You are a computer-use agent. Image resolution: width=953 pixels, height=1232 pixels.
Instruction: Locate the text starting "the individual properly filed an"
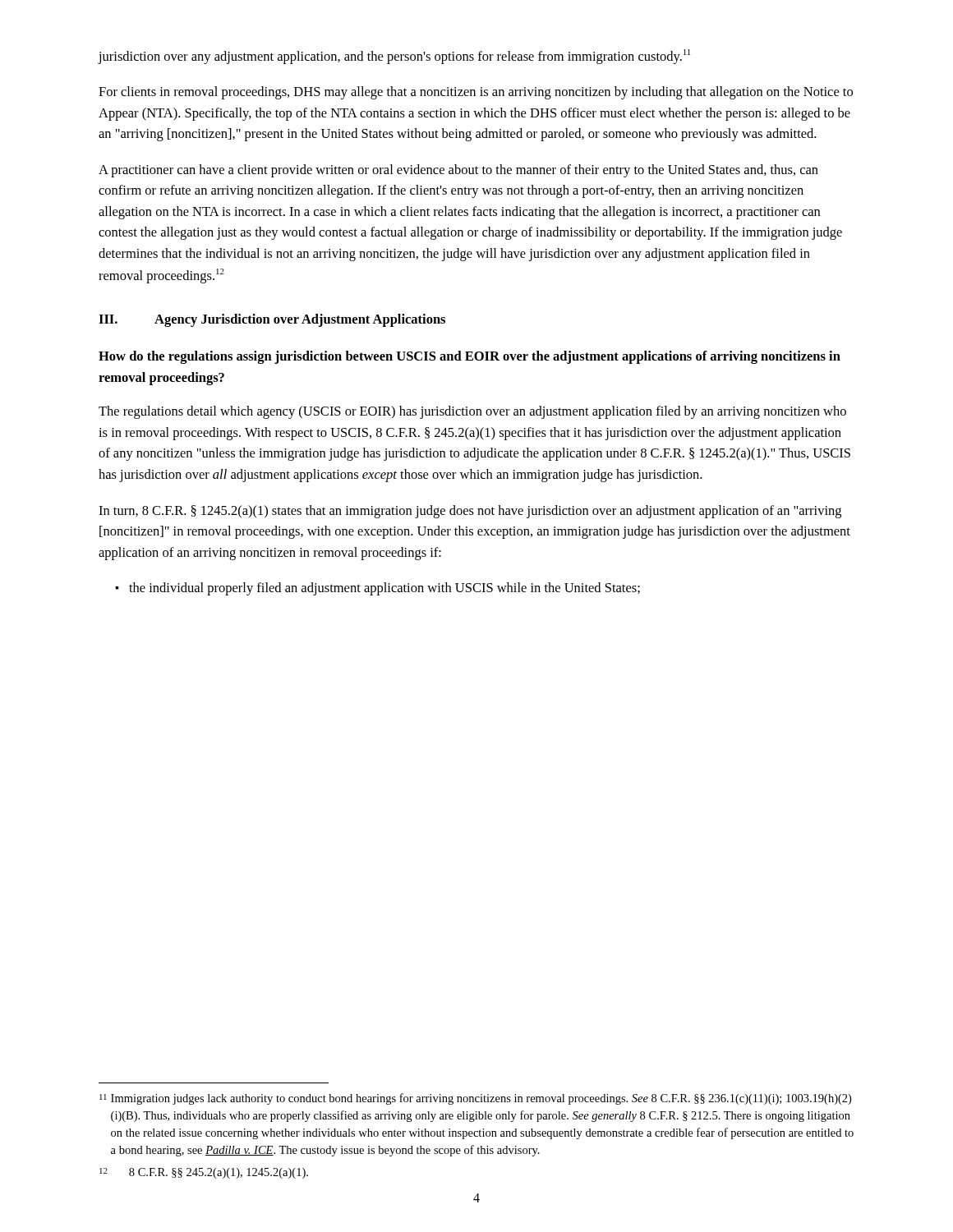(x=476, y=588)
